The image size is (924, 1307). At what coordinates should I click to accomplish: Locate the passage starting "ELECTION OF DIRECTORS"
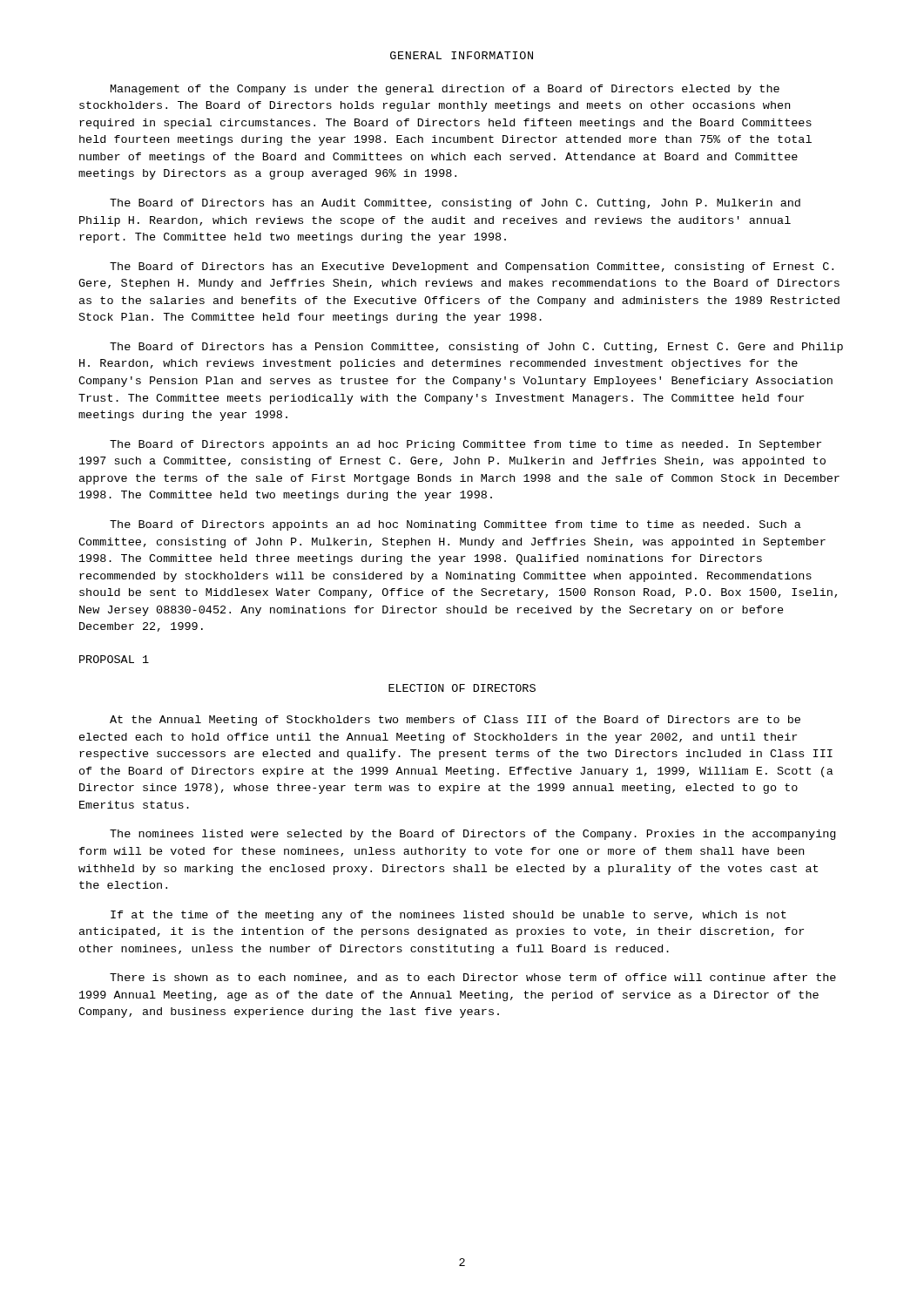point(462,689)
